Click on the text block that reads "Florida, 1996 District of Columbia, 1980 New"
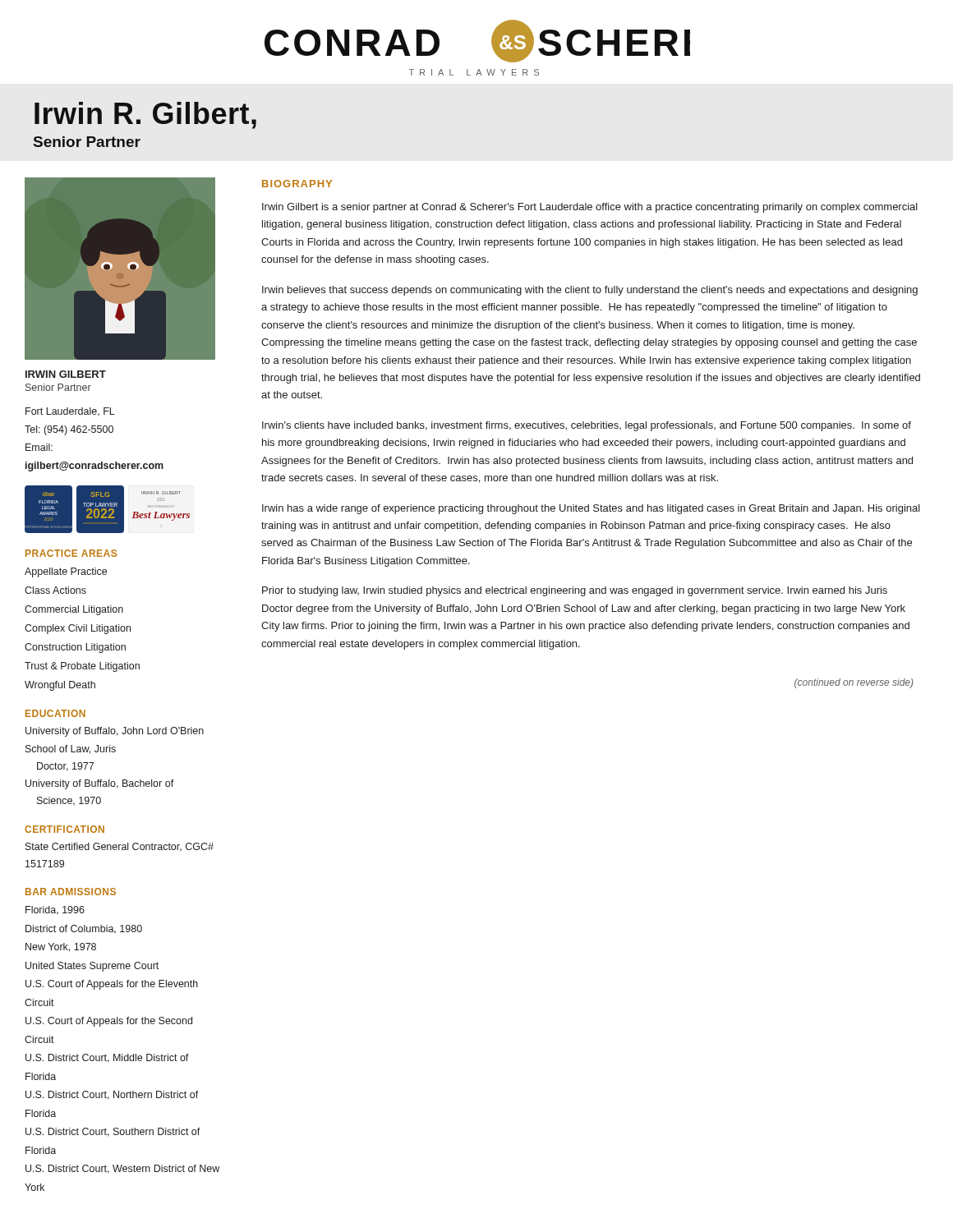Screen dimensions: 1232x953 (x=122, y=1049)
